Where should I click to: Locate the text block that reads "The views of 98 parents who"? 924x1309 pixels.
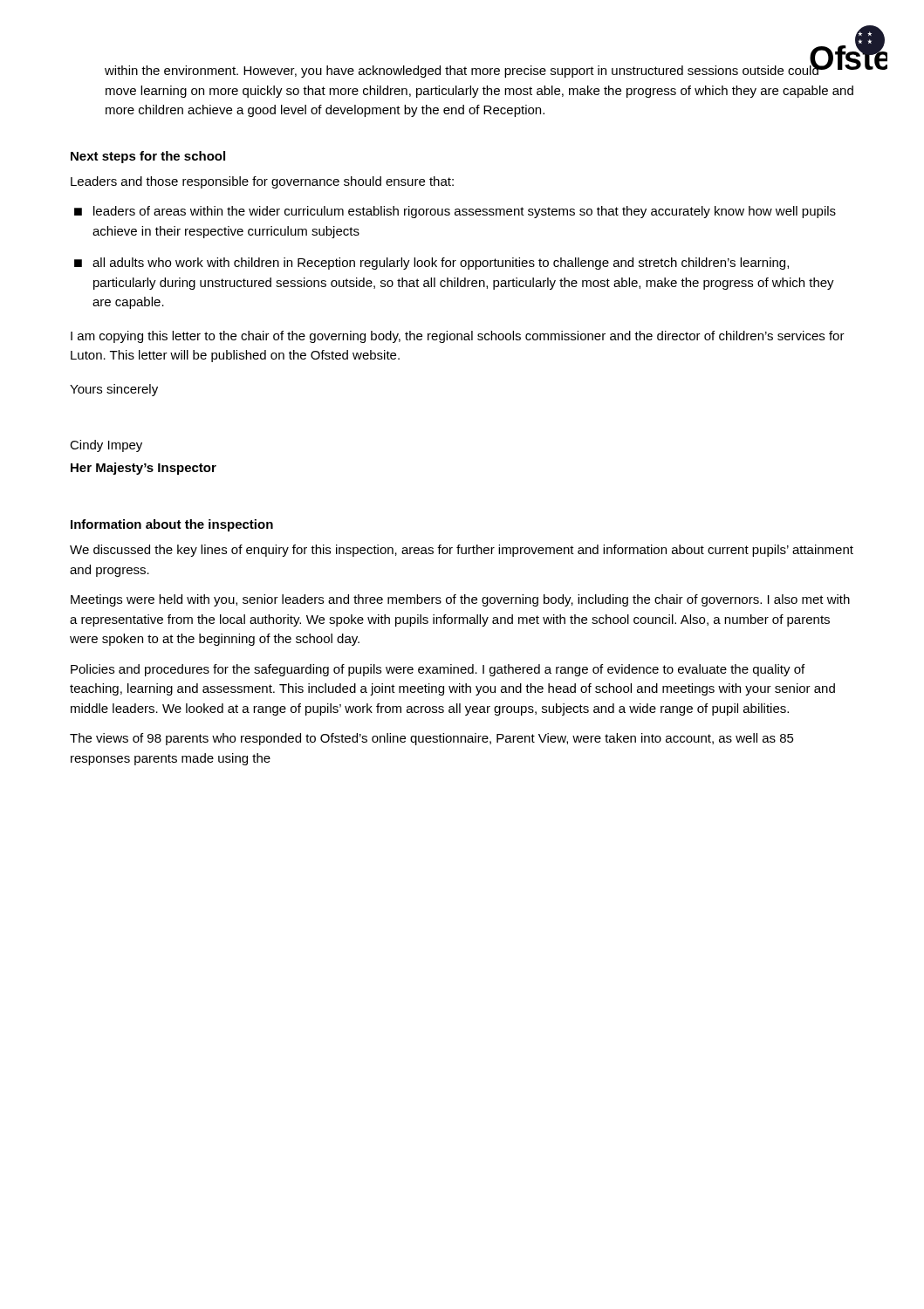point(432,748)
